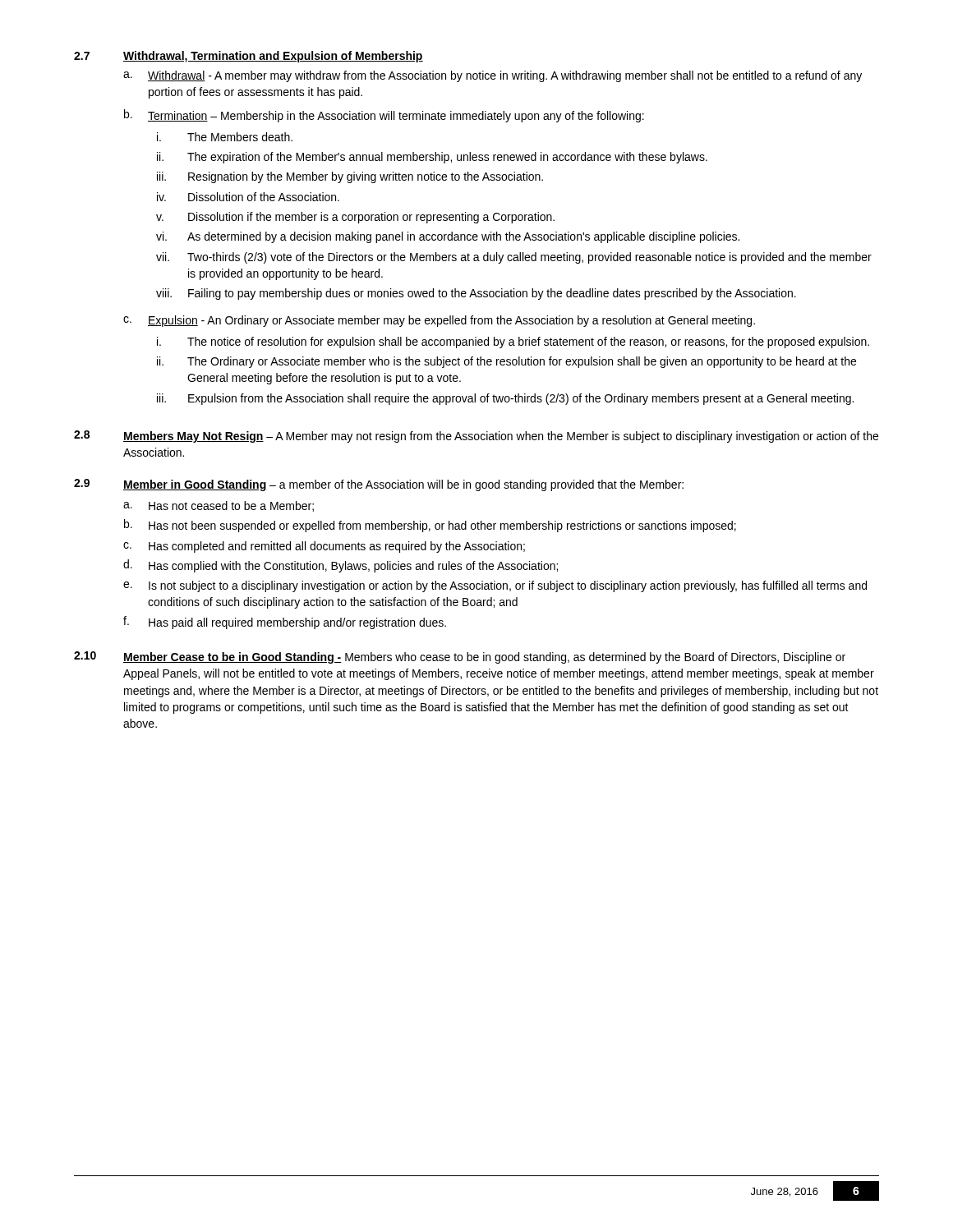Viewport: 953px width, 1232px height.
Task: Locate the element starting "c. Has completed"
Action: point(501,546)
